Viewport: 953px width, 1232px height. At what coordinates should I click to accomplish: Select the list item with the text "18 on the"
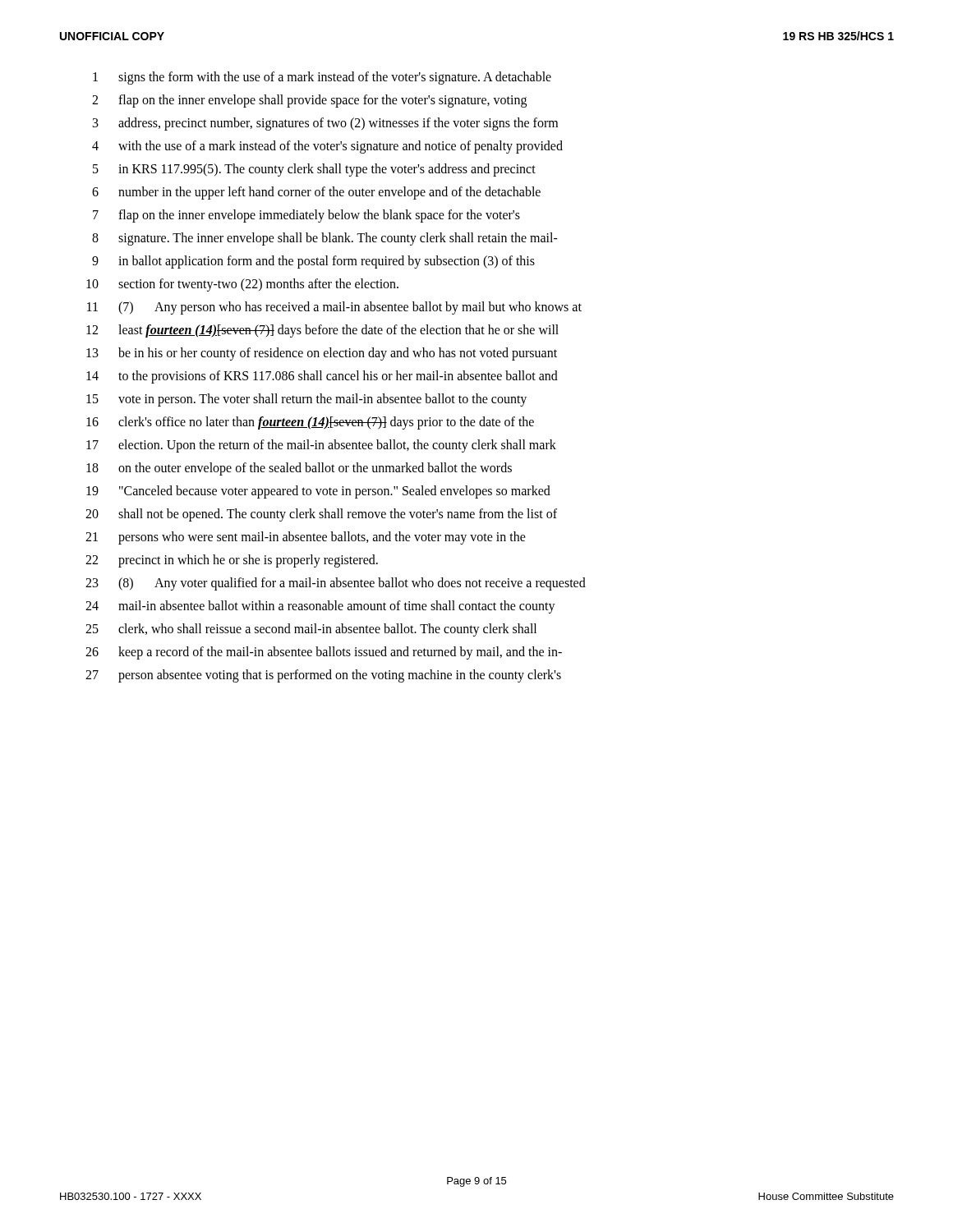476,468
